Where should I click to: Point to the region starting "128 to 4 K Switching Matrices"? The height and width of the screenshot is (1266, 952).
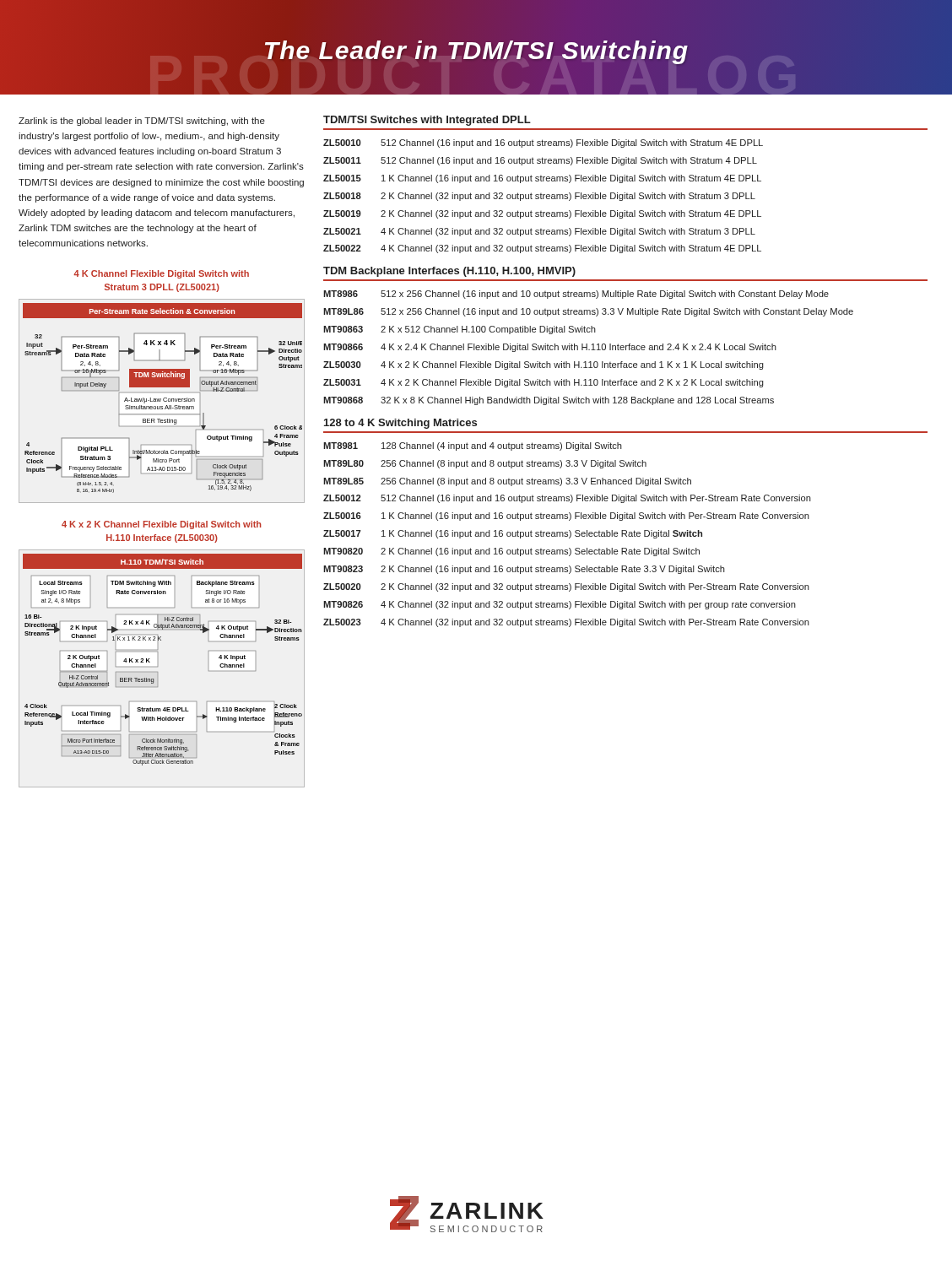[x=400, y=422]
